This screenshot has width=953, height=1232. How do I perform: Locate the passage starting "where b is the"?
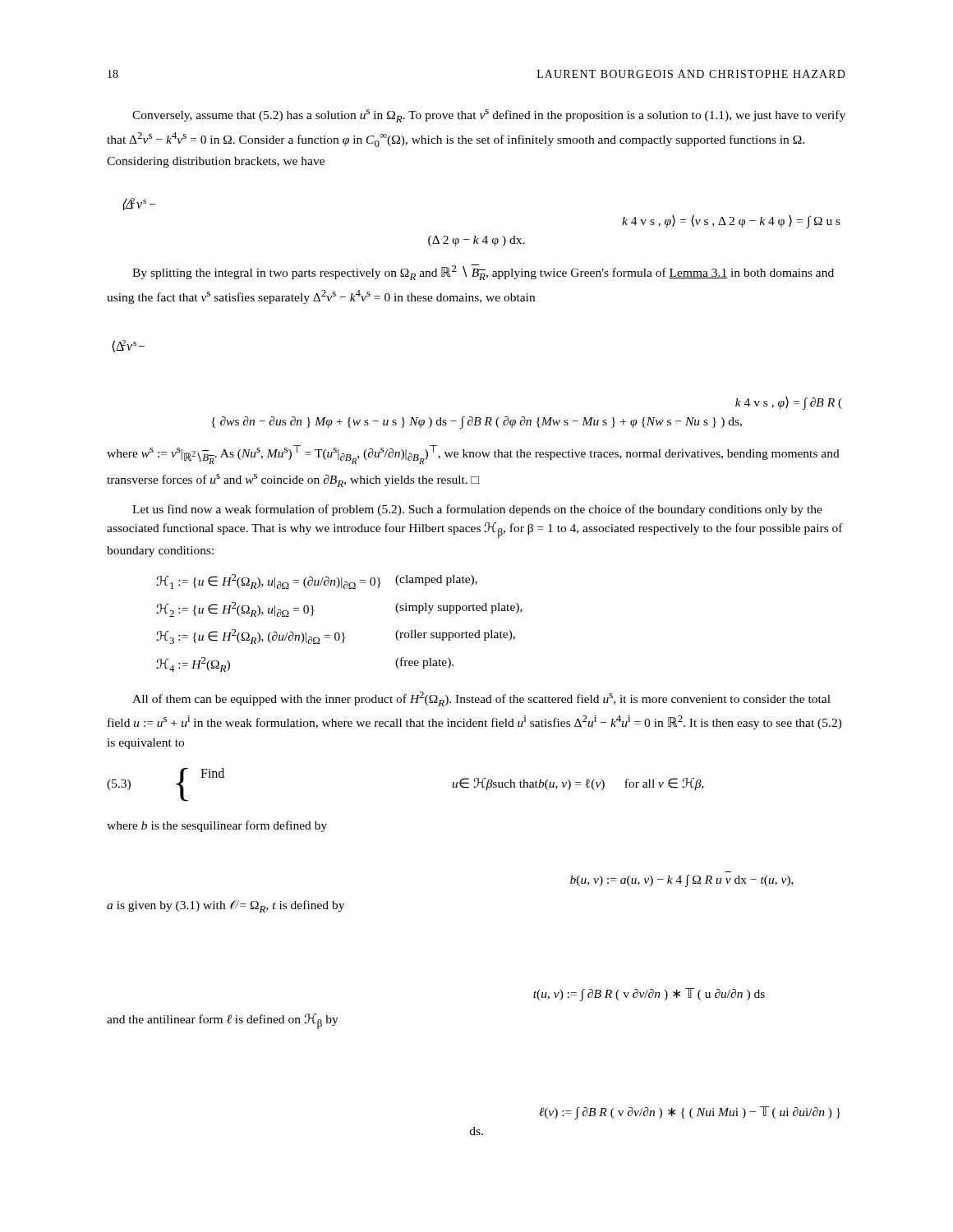point(217,826)
